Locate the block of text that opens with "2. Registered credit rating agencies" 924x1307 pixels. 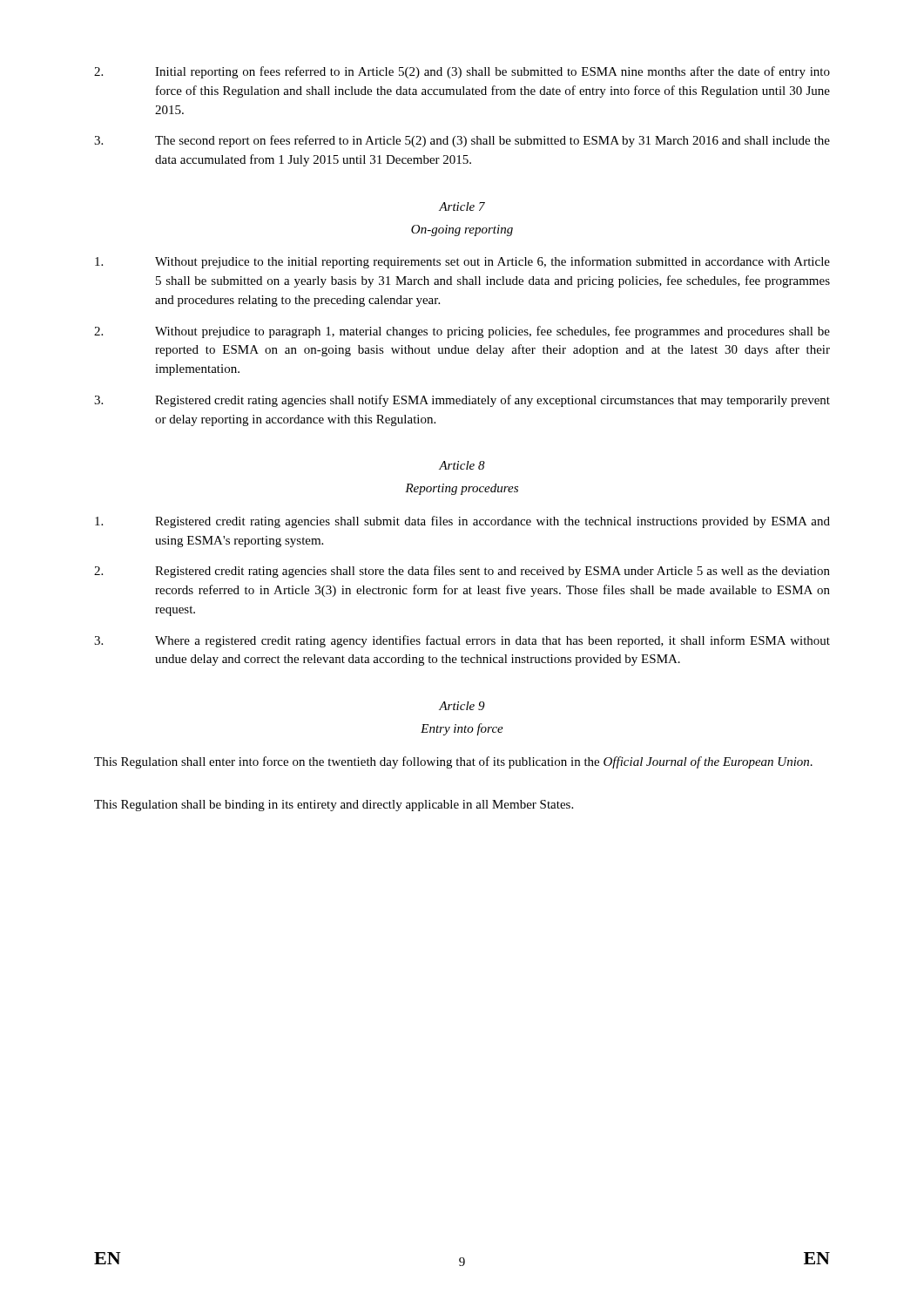click(462, 591)
